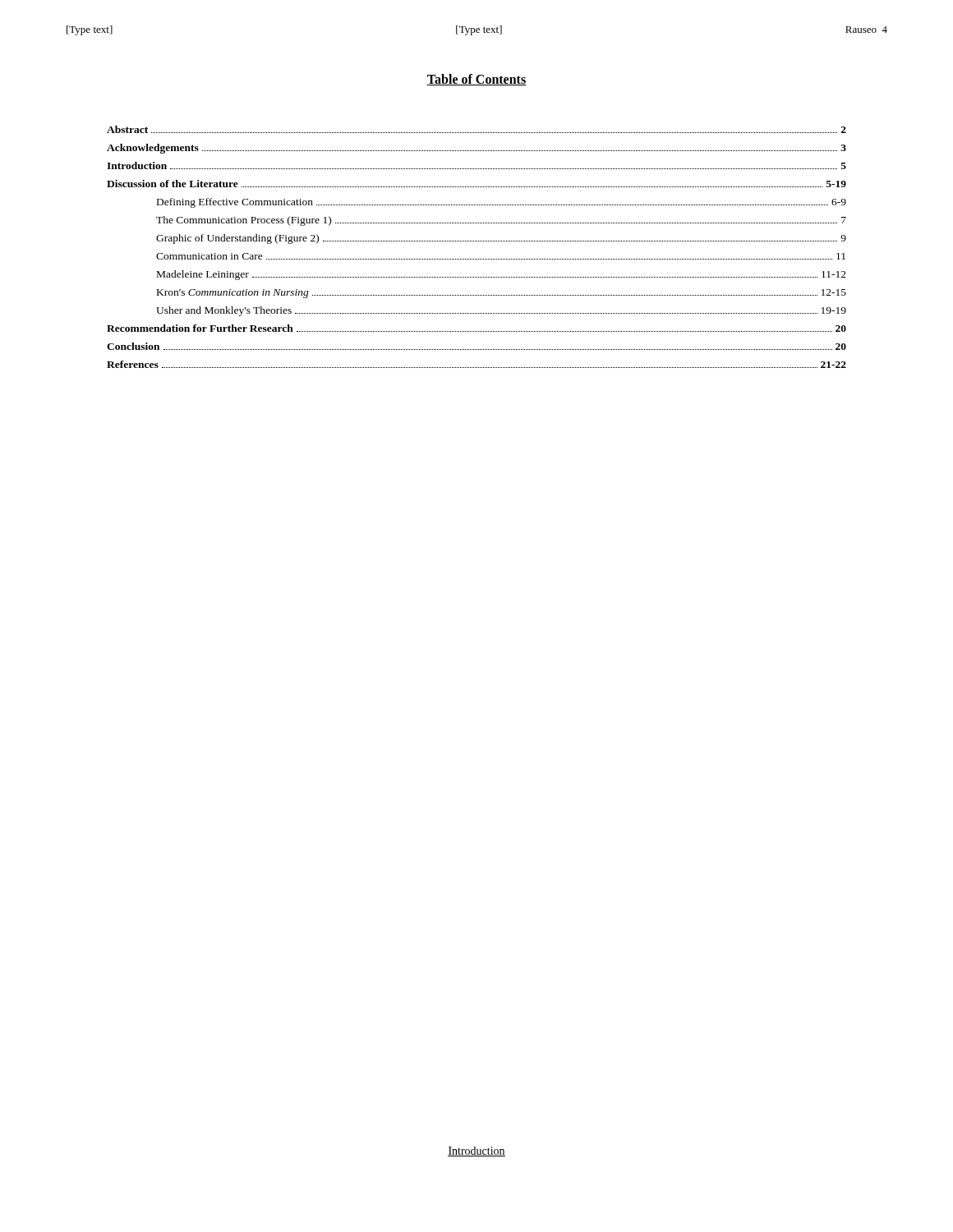Locate the block of text that opens with "Kron's Communication in"

click(501, 292)
